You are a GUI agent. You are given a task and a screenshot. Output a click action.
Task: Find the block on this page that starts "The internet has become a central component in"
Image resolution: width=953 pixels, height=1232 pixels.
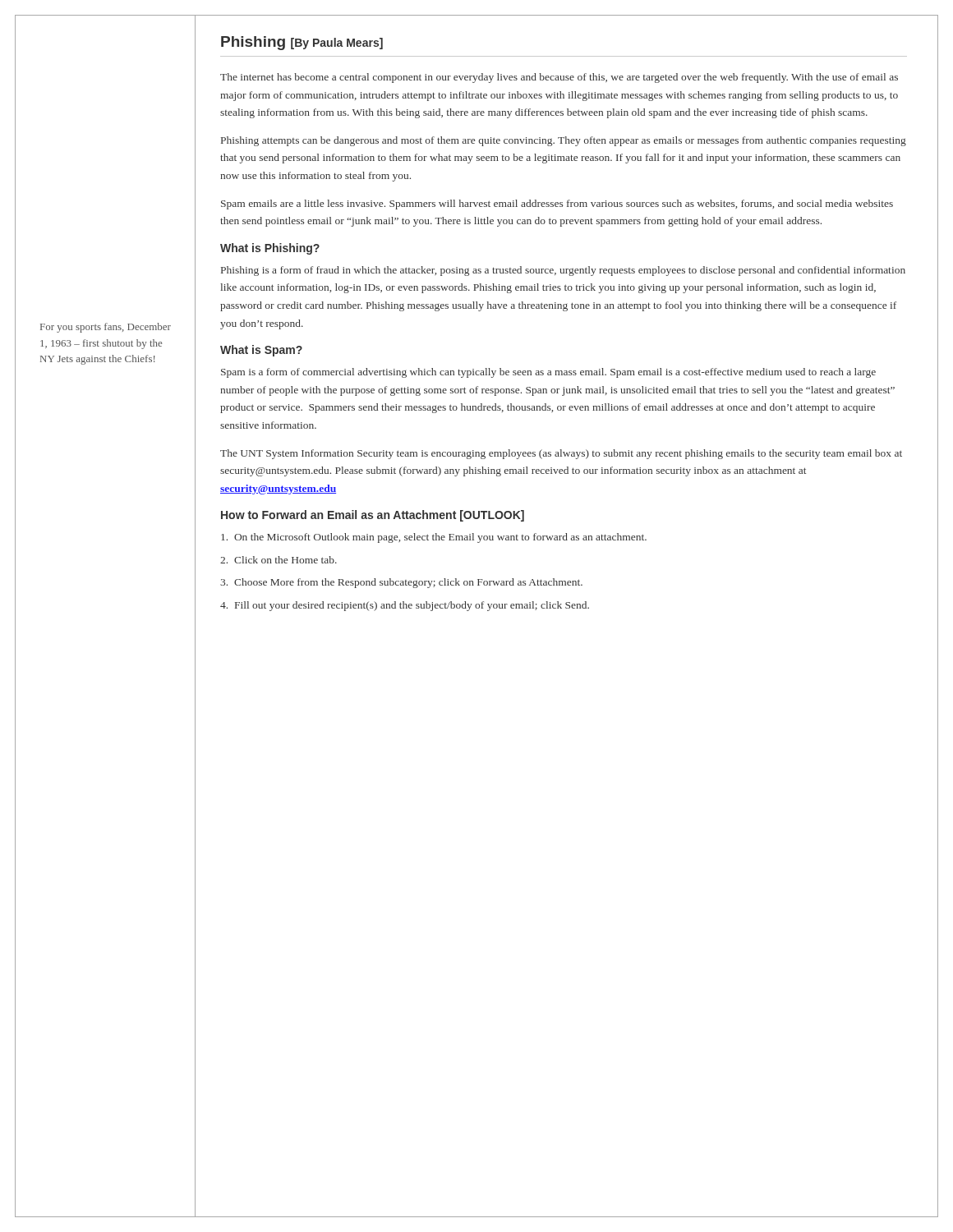click(559, 94)
